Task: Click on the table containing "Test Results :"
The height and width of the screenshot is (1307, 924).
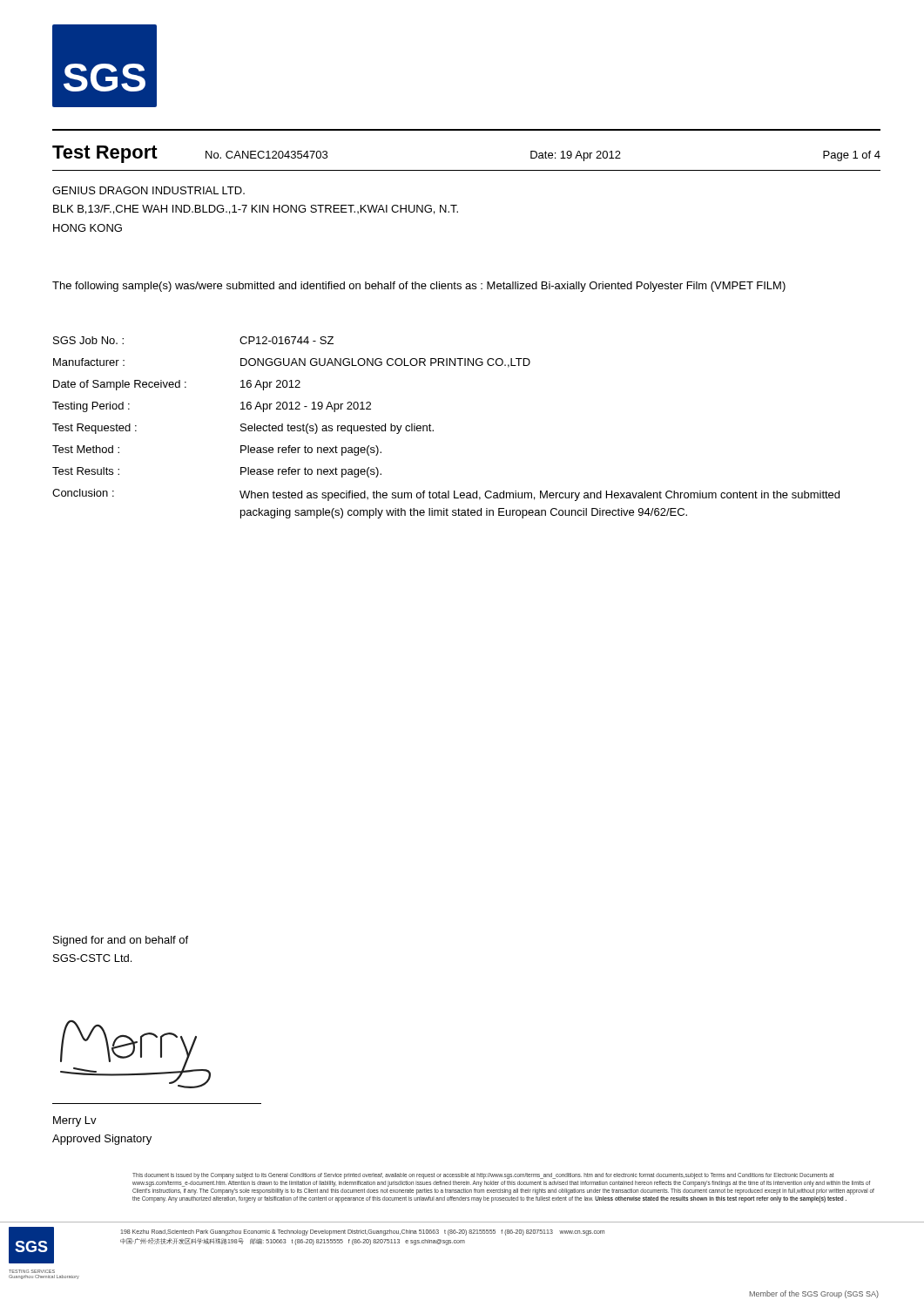Action: click(466, 427)
